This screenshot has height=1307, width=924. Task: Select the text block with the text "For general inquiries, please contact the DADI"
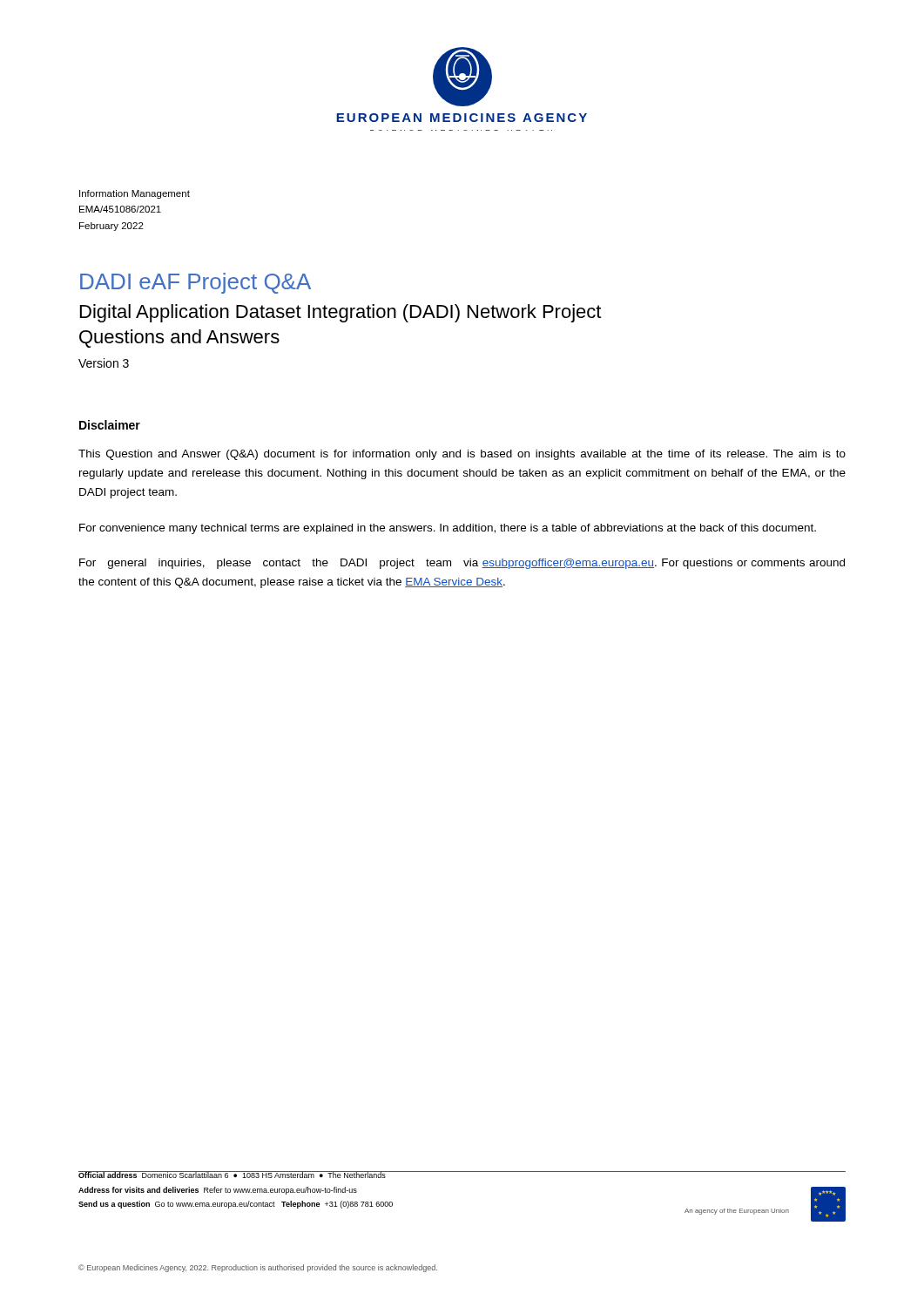click(462, 572)
